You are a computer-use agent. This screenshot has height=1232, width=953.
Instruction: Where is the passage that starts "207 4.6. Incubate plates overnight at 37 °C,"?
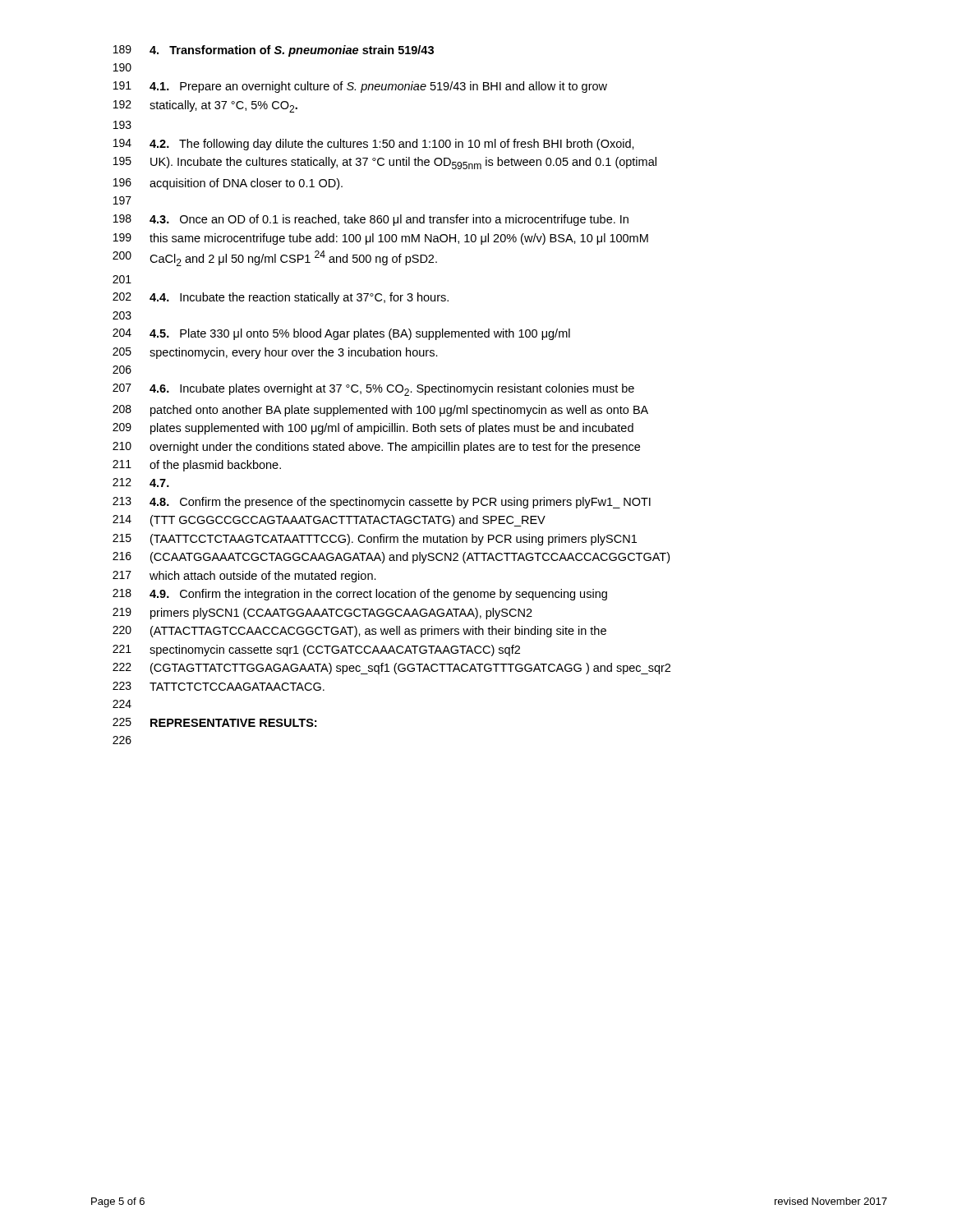(x=489, y=390)
